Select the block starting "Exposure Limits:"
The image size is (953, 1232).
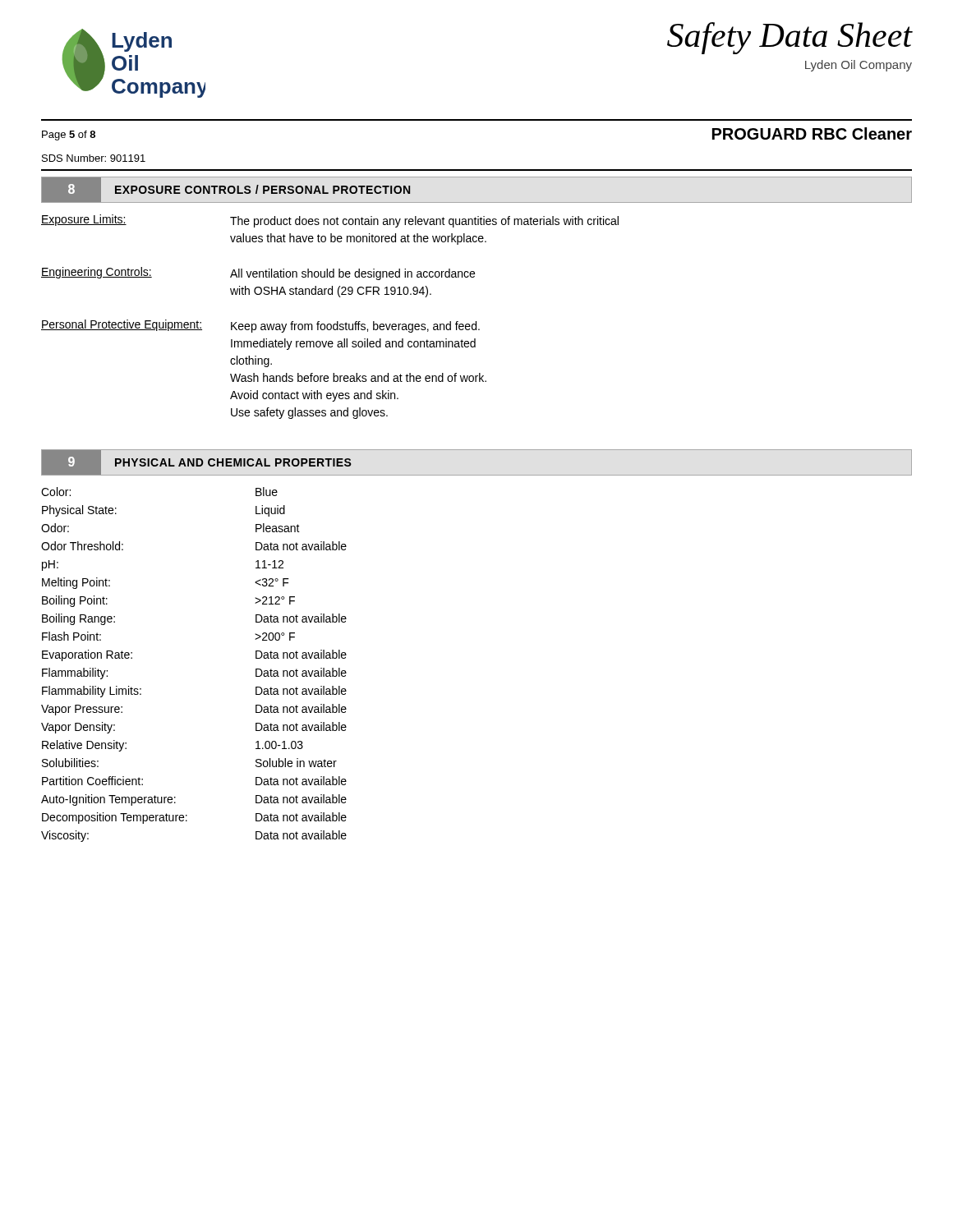click(x=84, y=219)
